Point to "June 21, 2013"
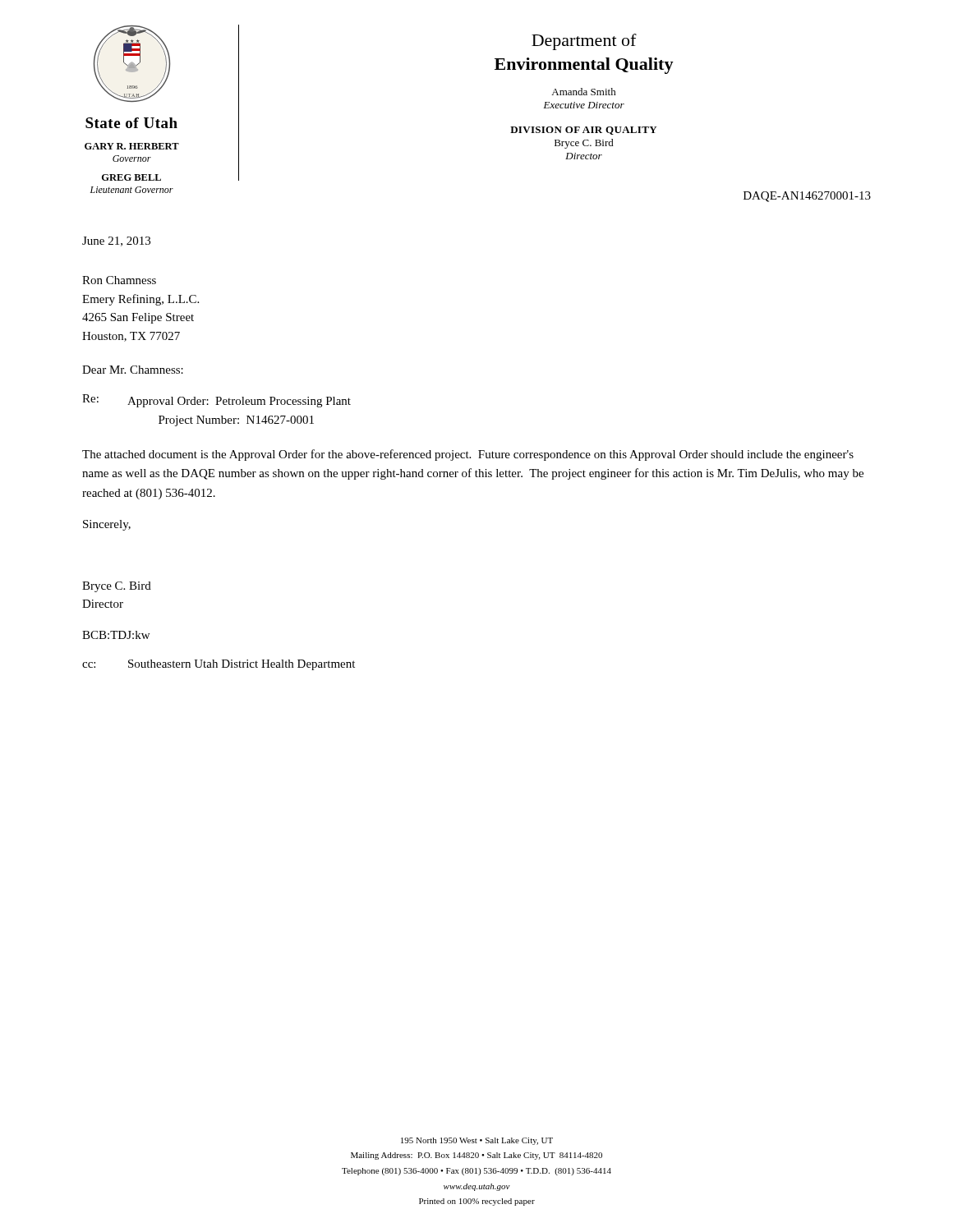The width and height of the screenshot is (953, 1232). [117, 241]
